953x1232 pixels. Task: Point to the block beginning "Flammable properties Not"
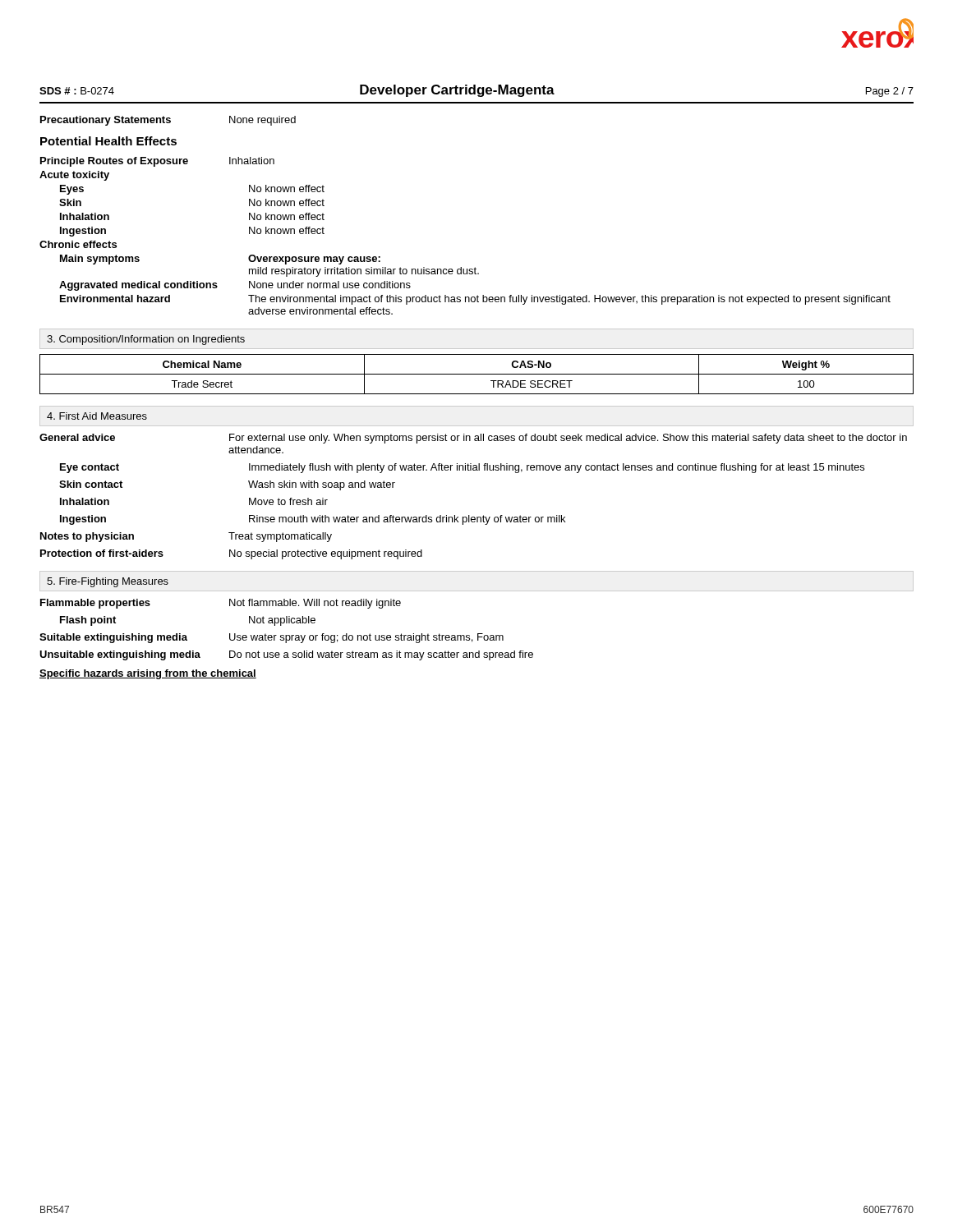[476, 602]
